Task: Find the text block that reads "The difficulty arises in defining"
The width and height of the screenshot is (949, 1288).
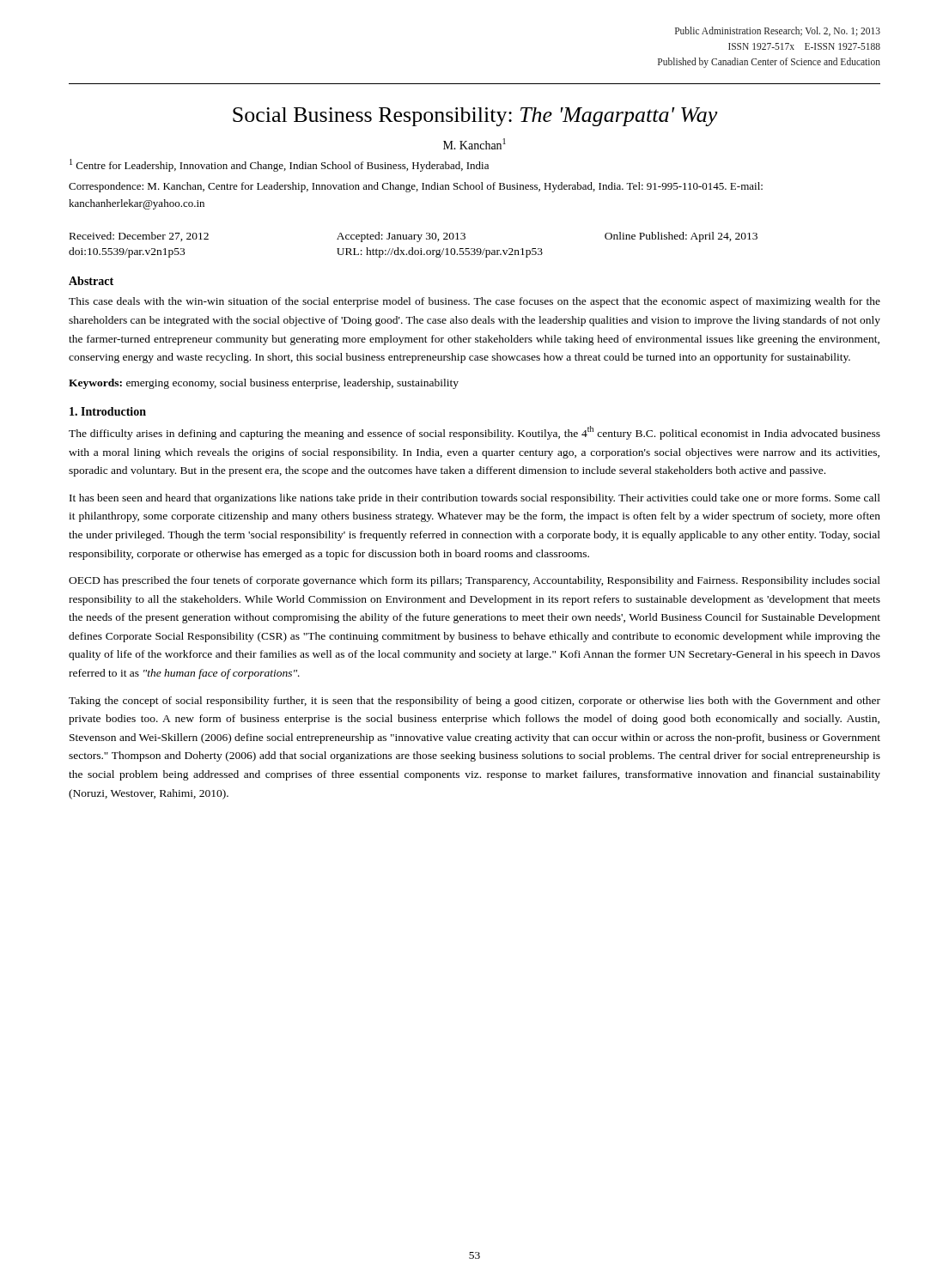Action: pyautogui.click(x=474, y=451)
